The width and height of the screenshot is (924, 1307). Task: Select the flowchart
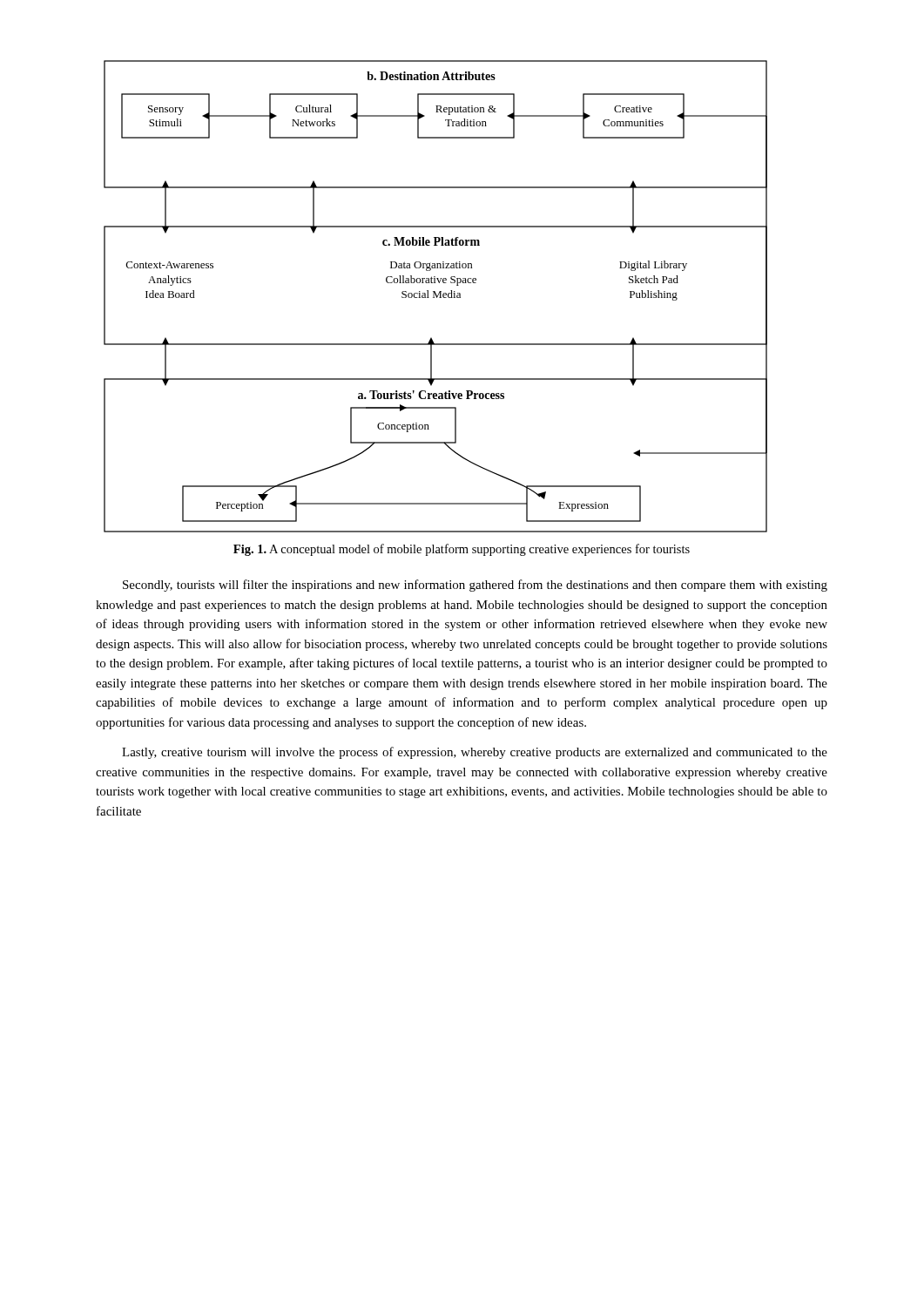pyautogui.click(x=462, y=298)
